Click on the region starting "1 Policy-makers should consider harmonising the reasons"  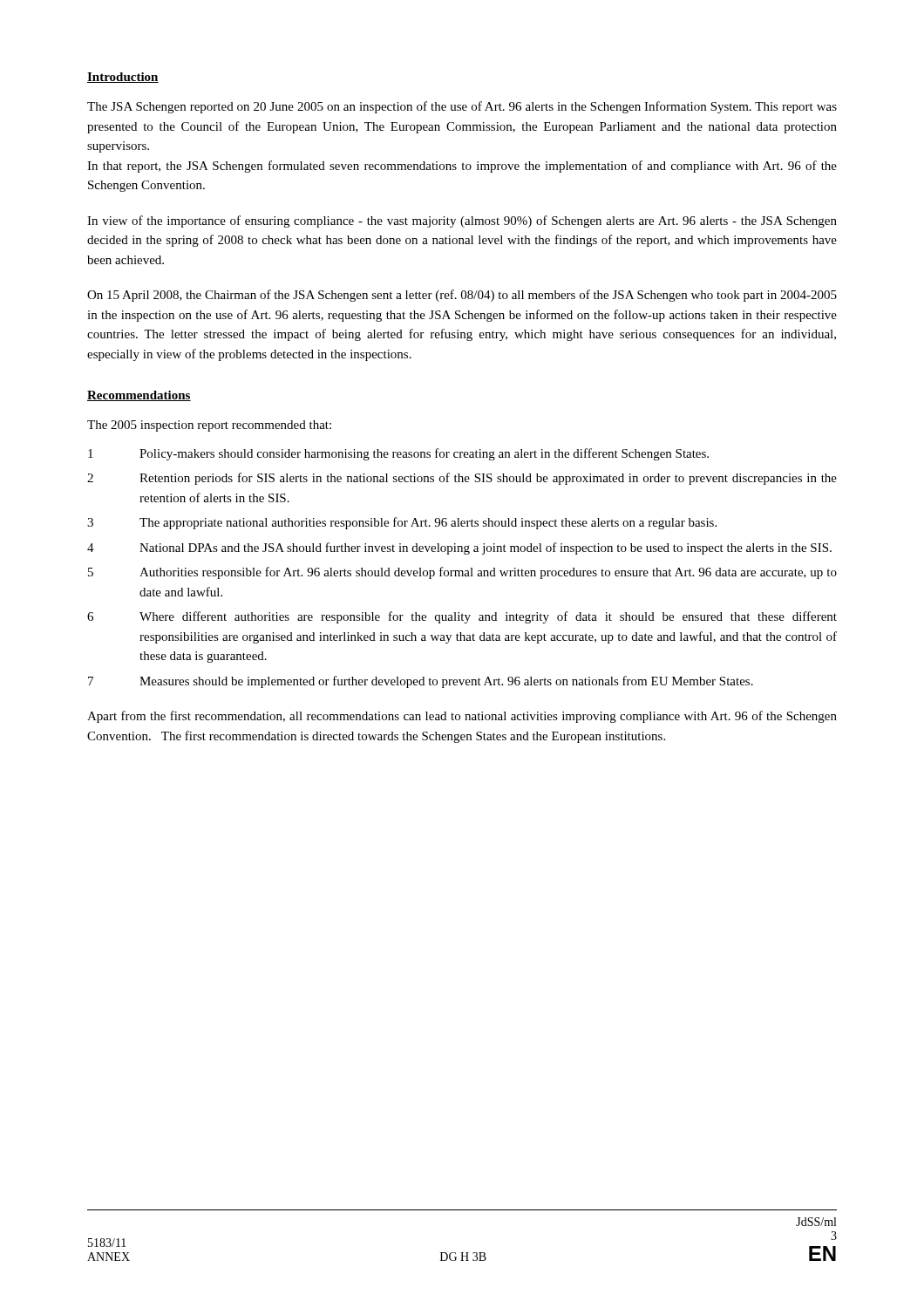coord(462,453)
